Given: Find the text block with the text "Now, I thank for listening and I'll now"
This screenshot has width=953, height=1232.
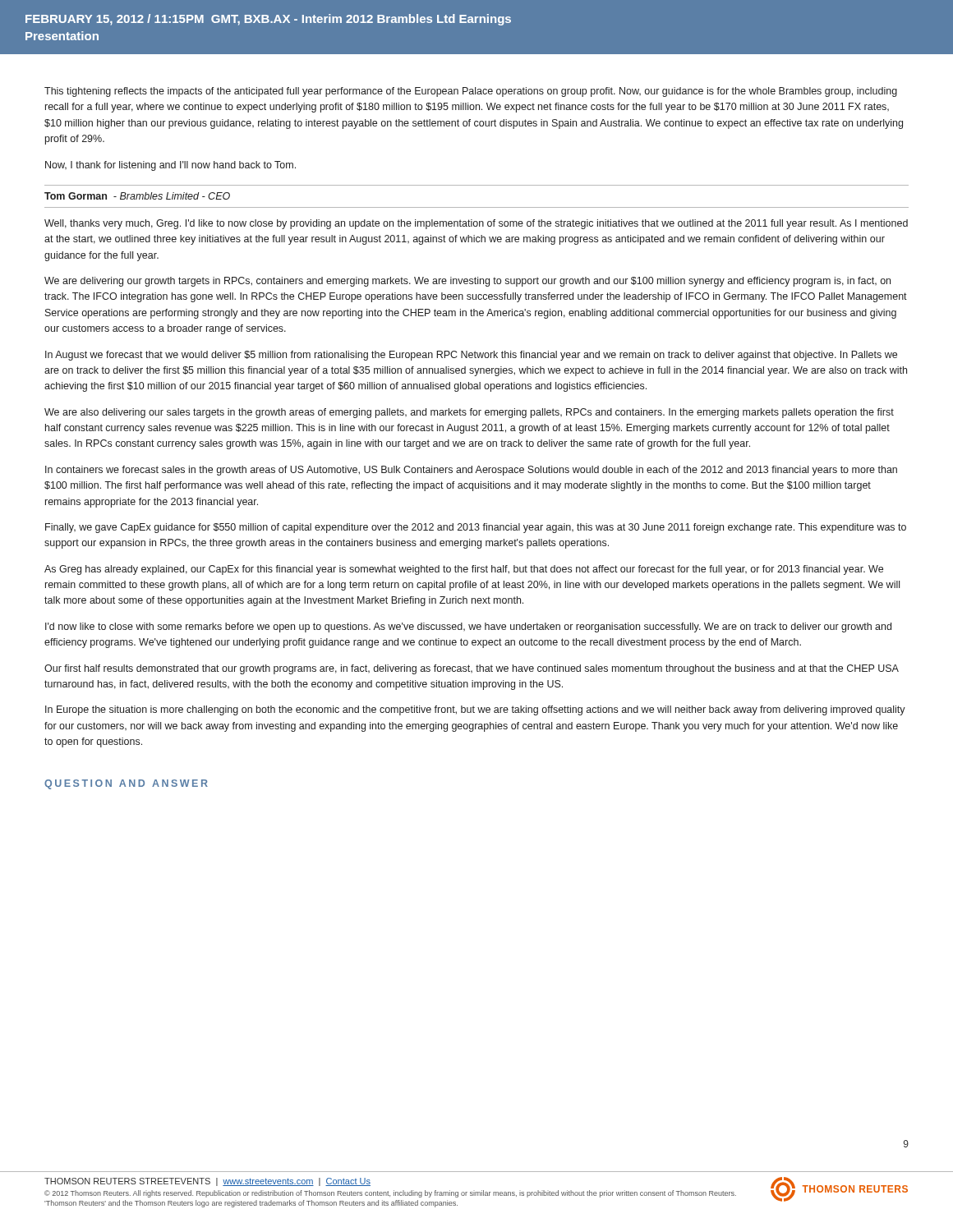Looking at the screenshot, I should click(171, 165).
